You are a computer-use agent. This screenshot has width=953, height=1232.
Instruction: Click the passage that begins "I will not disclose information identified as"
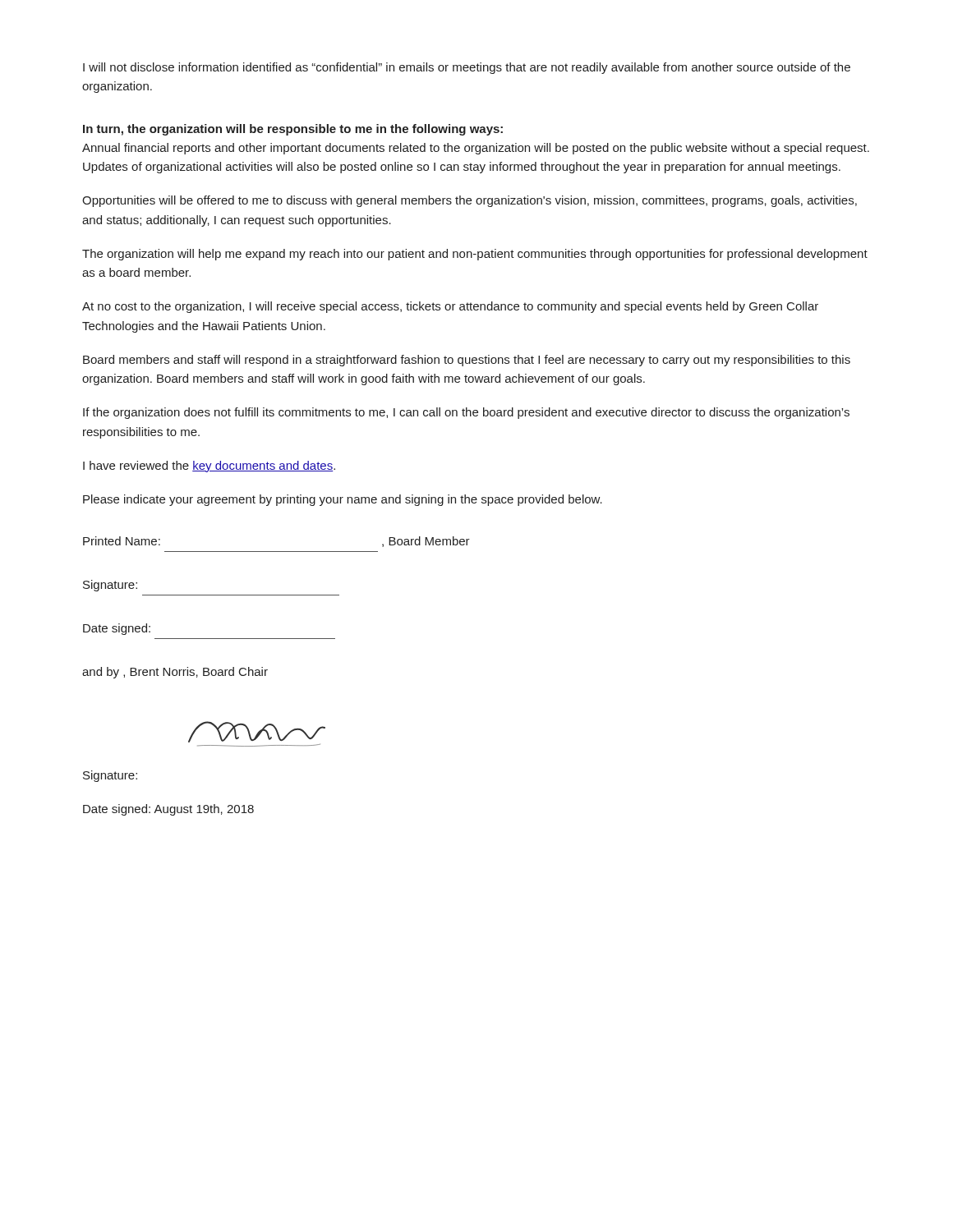[x=466, y=77]
